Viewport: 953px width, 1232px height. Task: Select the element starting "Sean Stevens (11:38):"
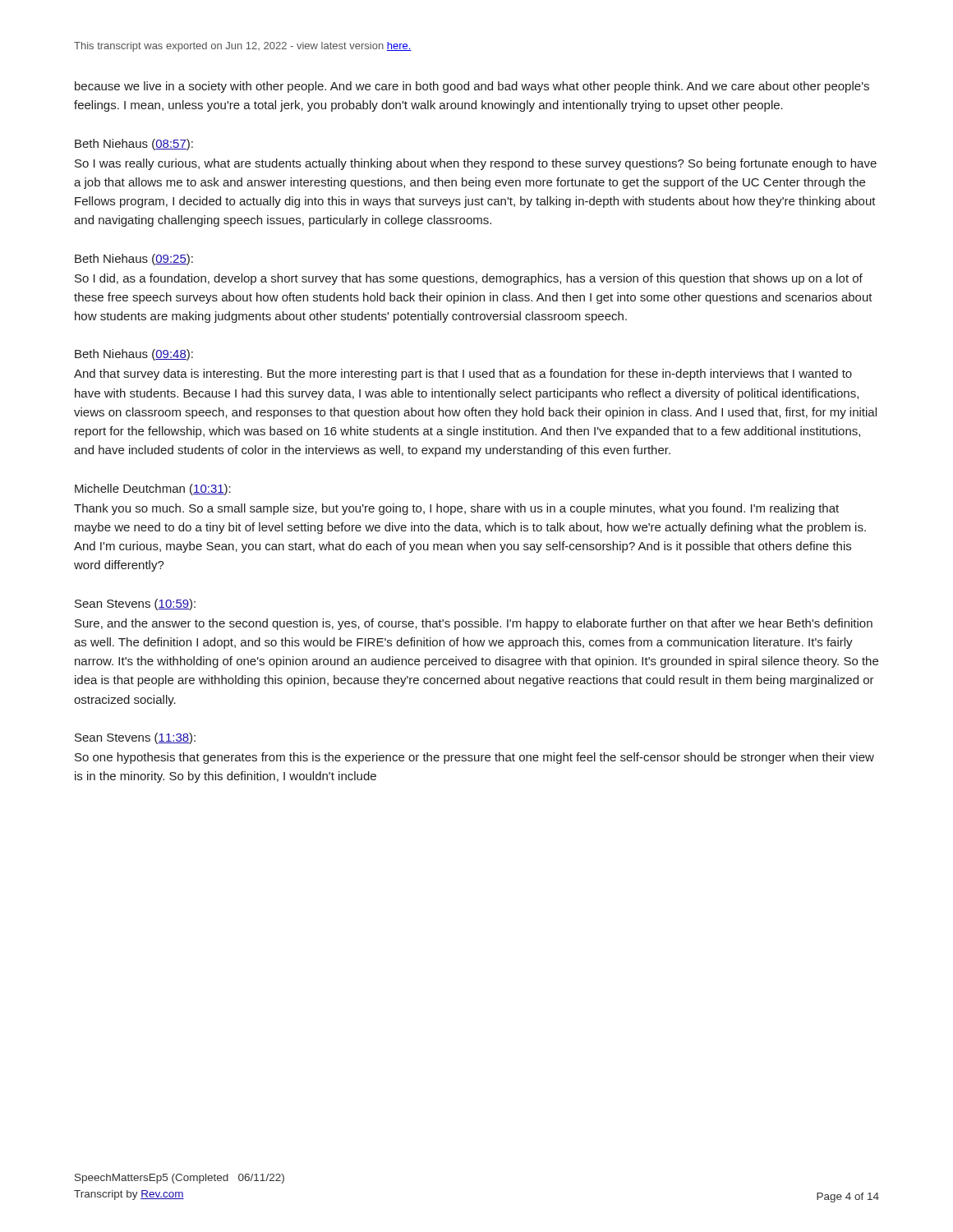click(x=135, y=737)
